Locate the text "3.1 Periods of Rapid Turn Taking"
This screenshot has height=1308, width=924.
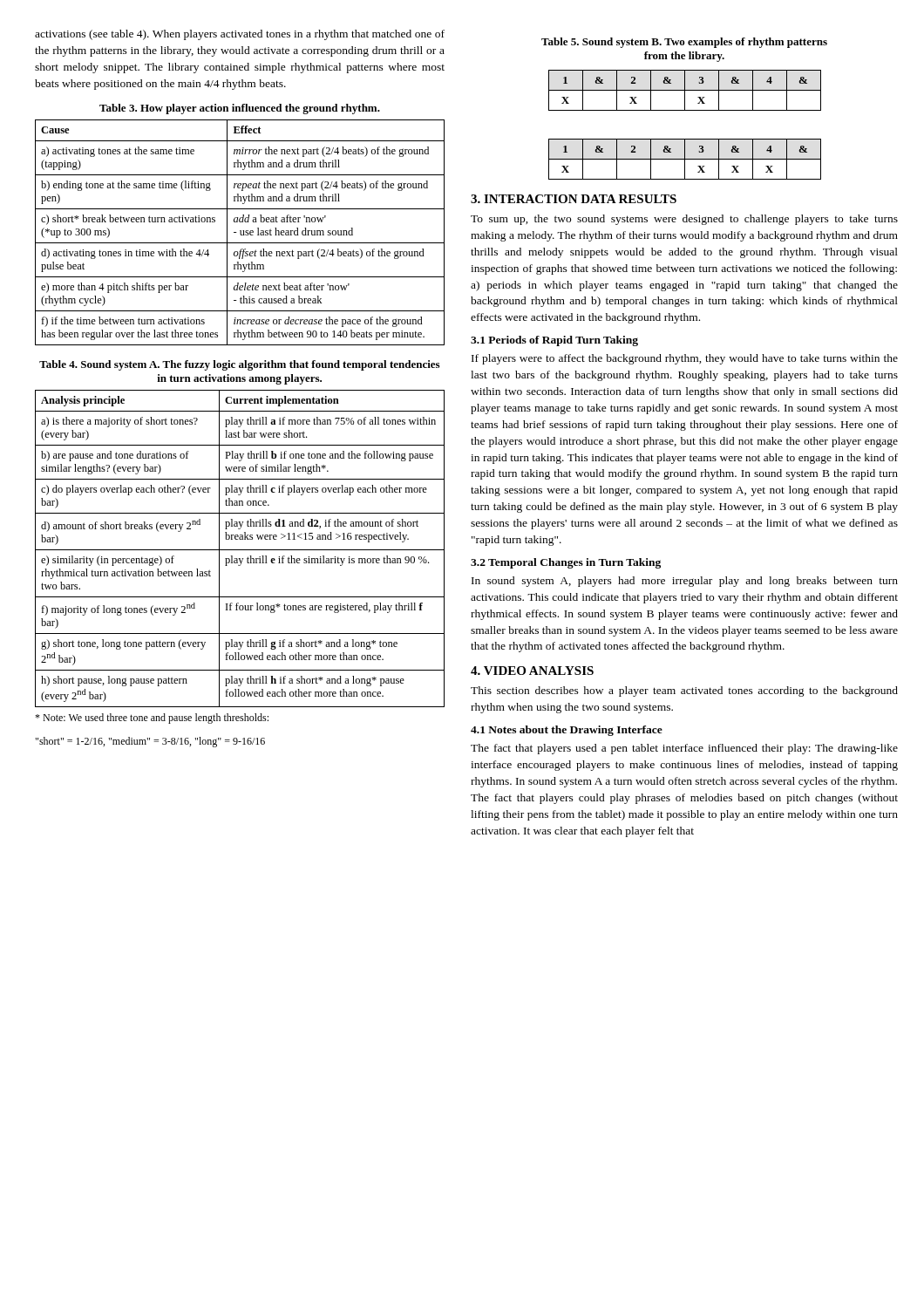(x=554, y=341)
